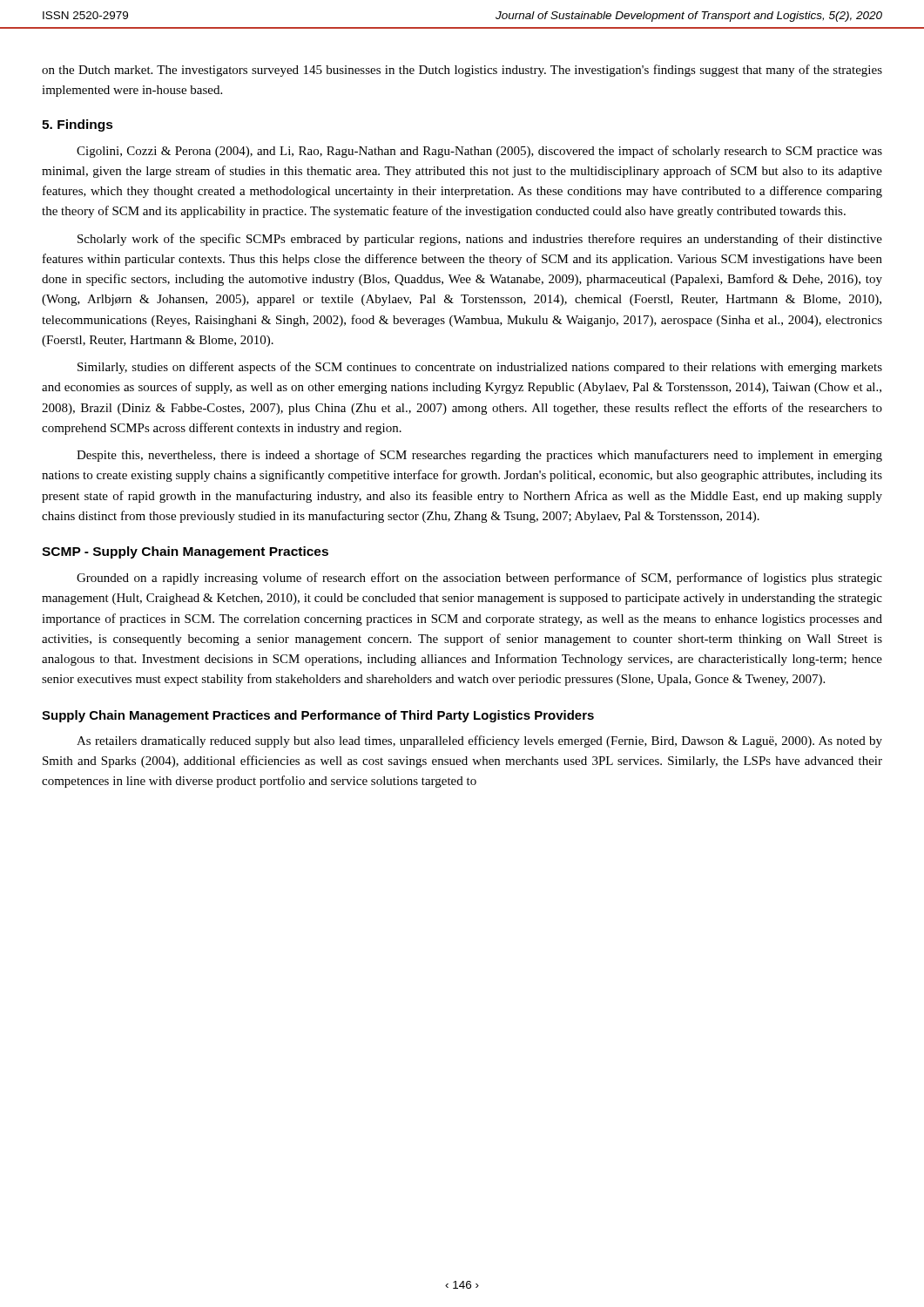Find the section header containing "5. Findings"
Viewport: 924px width, 1307px height.
[x=77, y=124]
